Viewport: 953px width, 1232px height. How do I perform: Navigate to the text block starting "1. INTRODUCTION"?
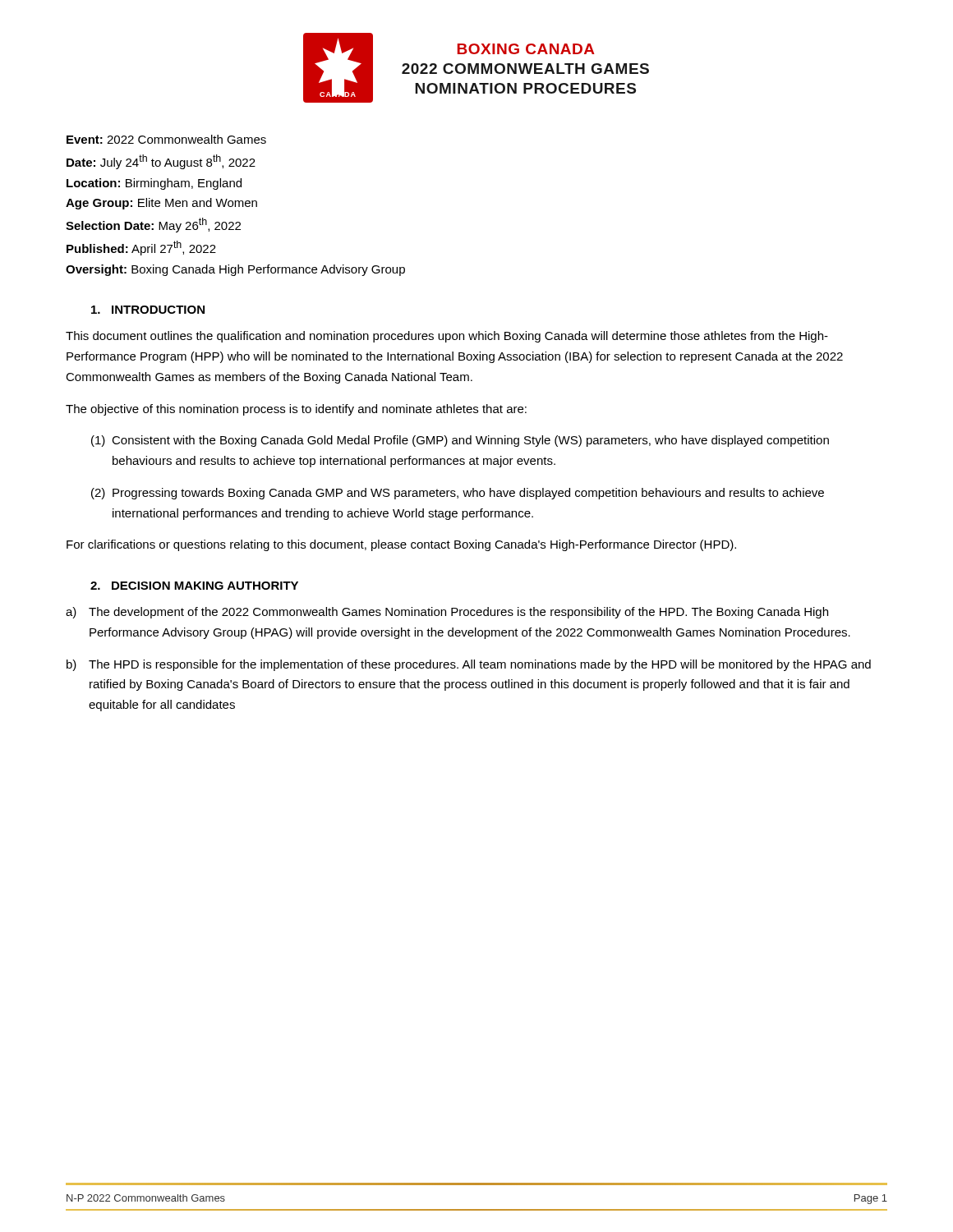[148, 309]
